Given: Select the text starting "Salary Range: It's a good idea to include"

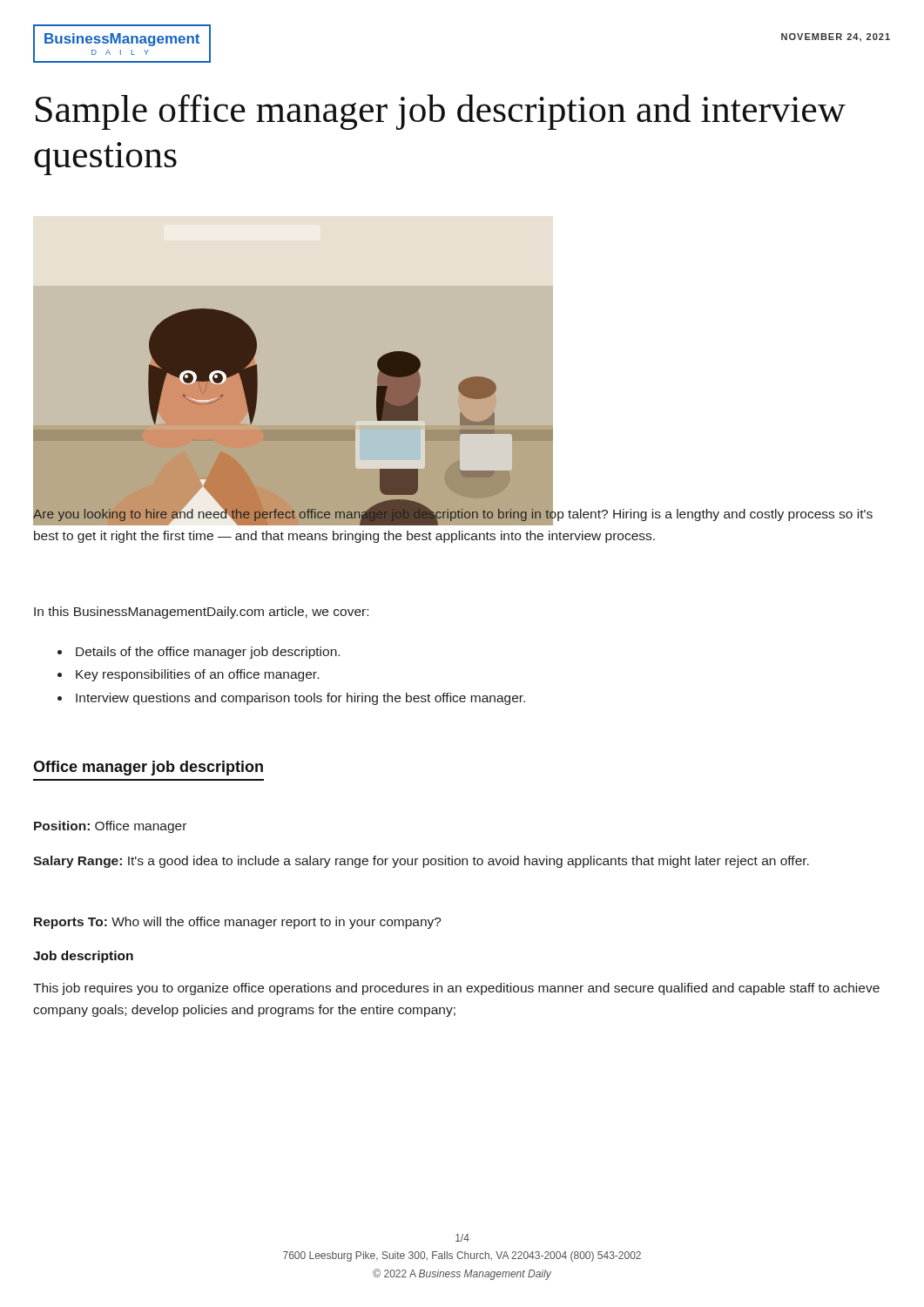Looking at the screenshot, I should (x=462, y=861).
